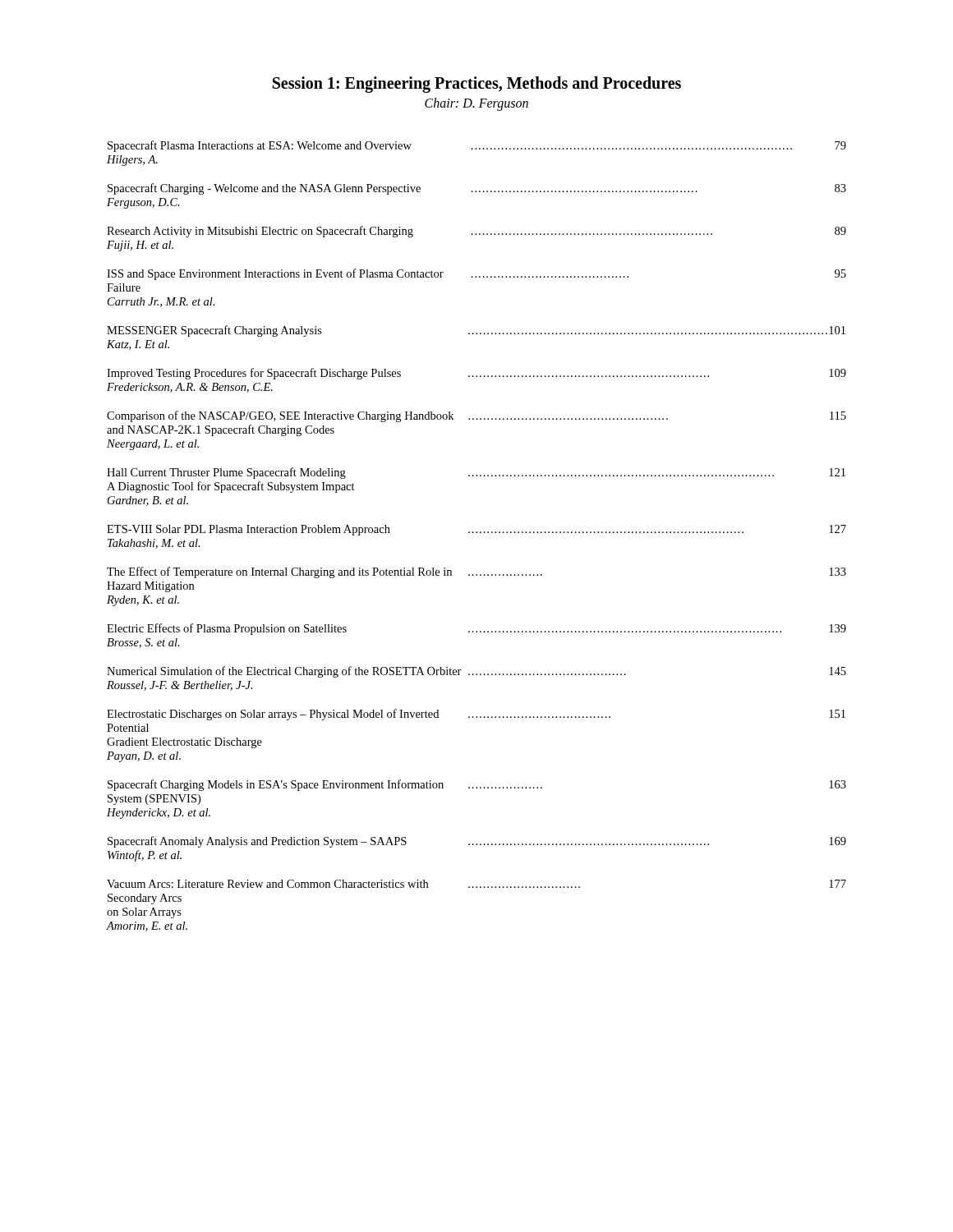Screen dimensions: 1232x953
Task: Click on the region starting "Research Activity in Mitsubishi Electric on"
Action: click(x=476, y=238)
